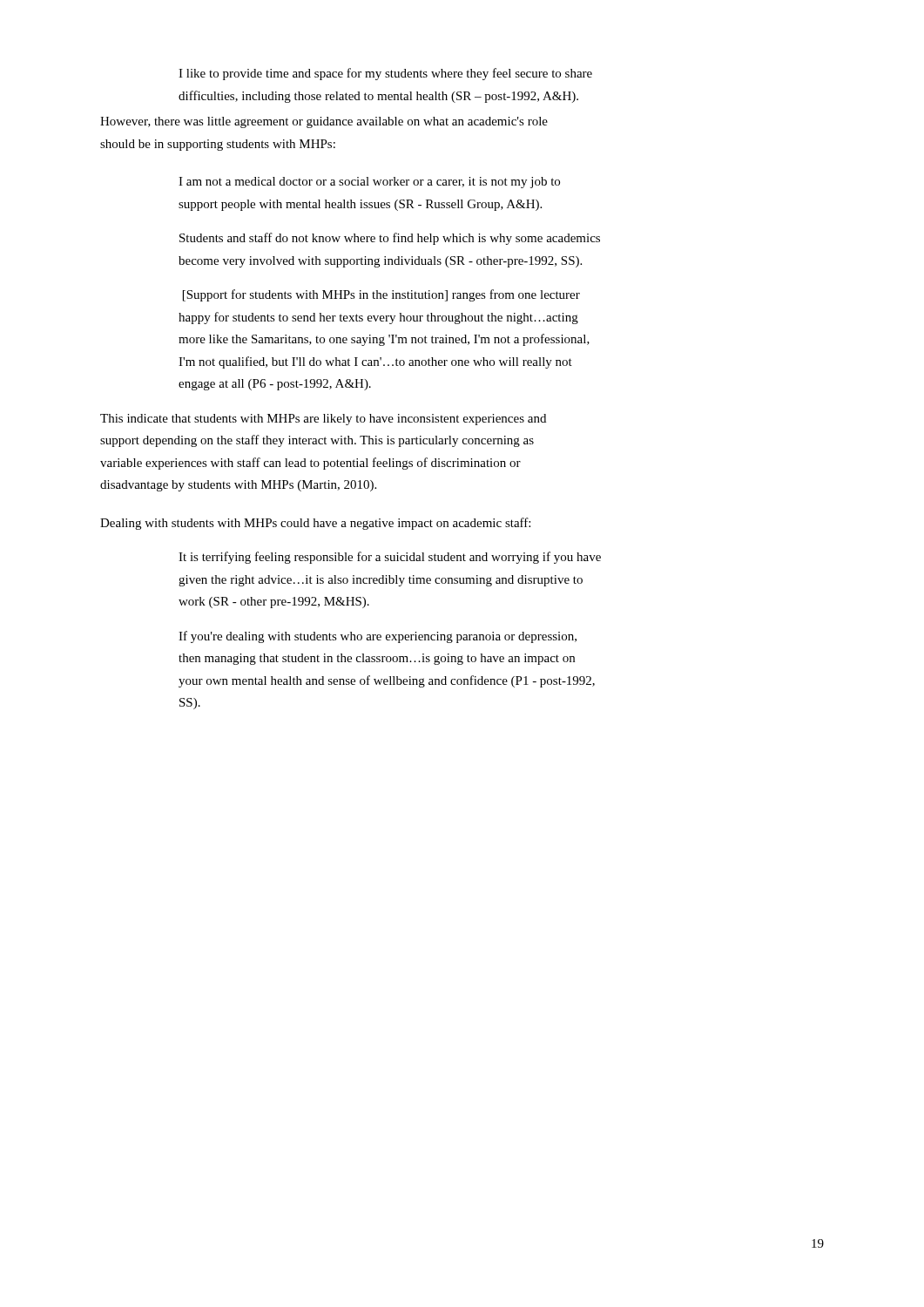Point to the region starting "I like to provide time and"
This screenshot has width=924, height=1307.
[501, 85]
